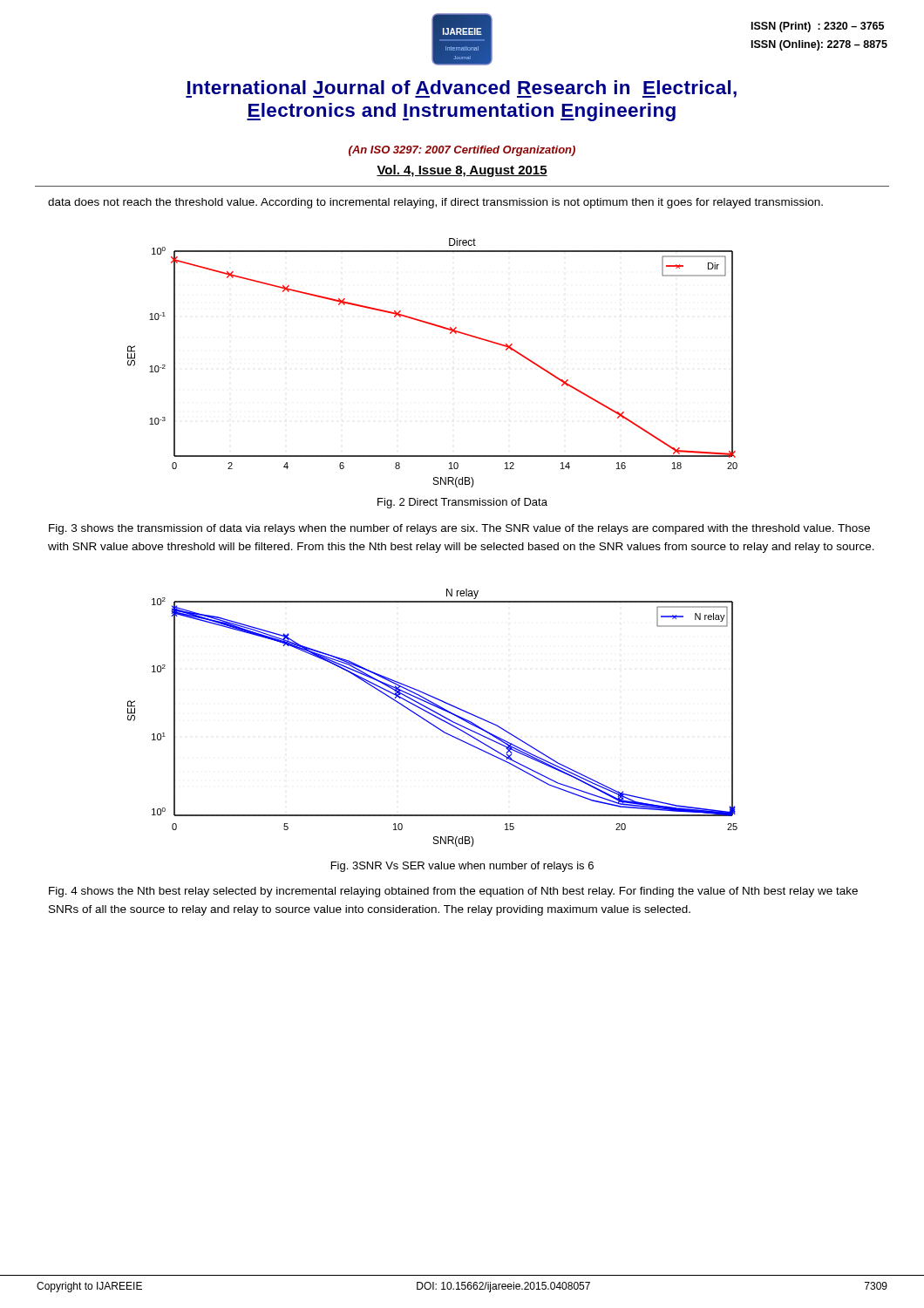The image size is (924, 1308).
Task: Navigate to the text block starting "Fig. 3SNR Vs"
Action: point(462,866)
